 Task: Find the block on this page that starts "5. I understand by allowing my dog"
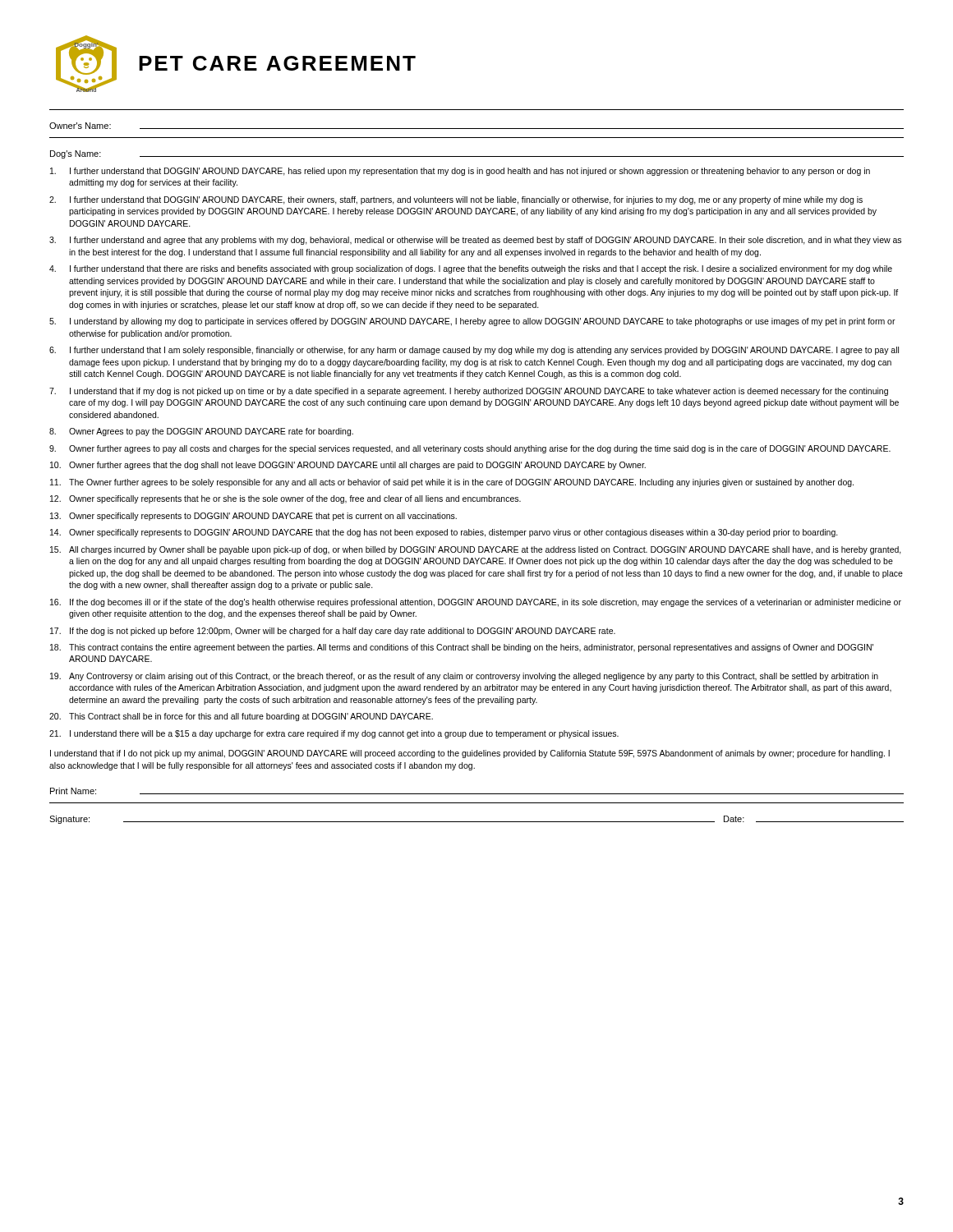tap(476, 328)
